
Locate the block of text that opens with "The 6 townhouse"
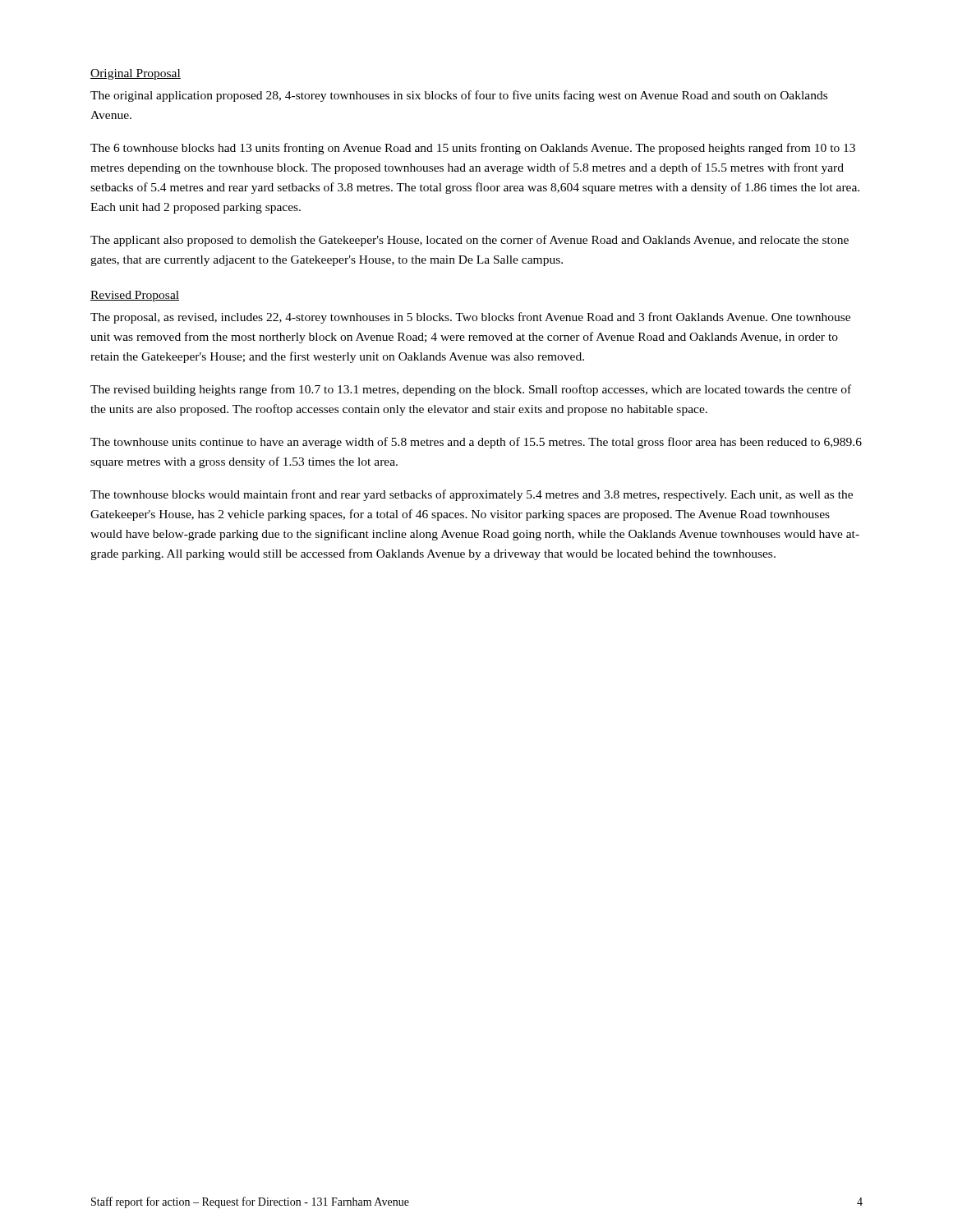(475, 177)
